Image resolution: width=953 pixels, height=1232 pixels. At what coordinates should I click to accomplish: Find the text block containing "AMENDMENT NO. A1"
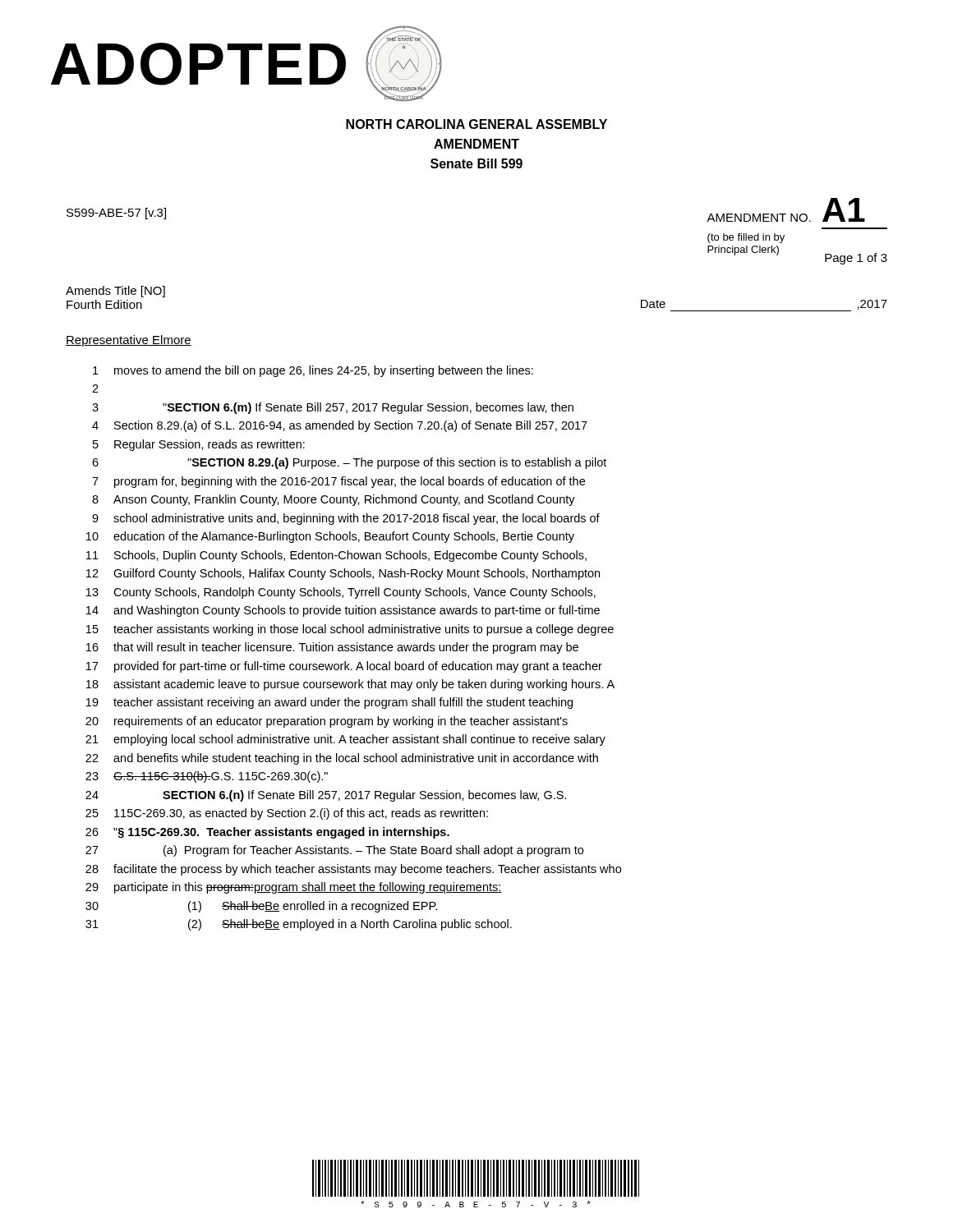tap(797, 224)
